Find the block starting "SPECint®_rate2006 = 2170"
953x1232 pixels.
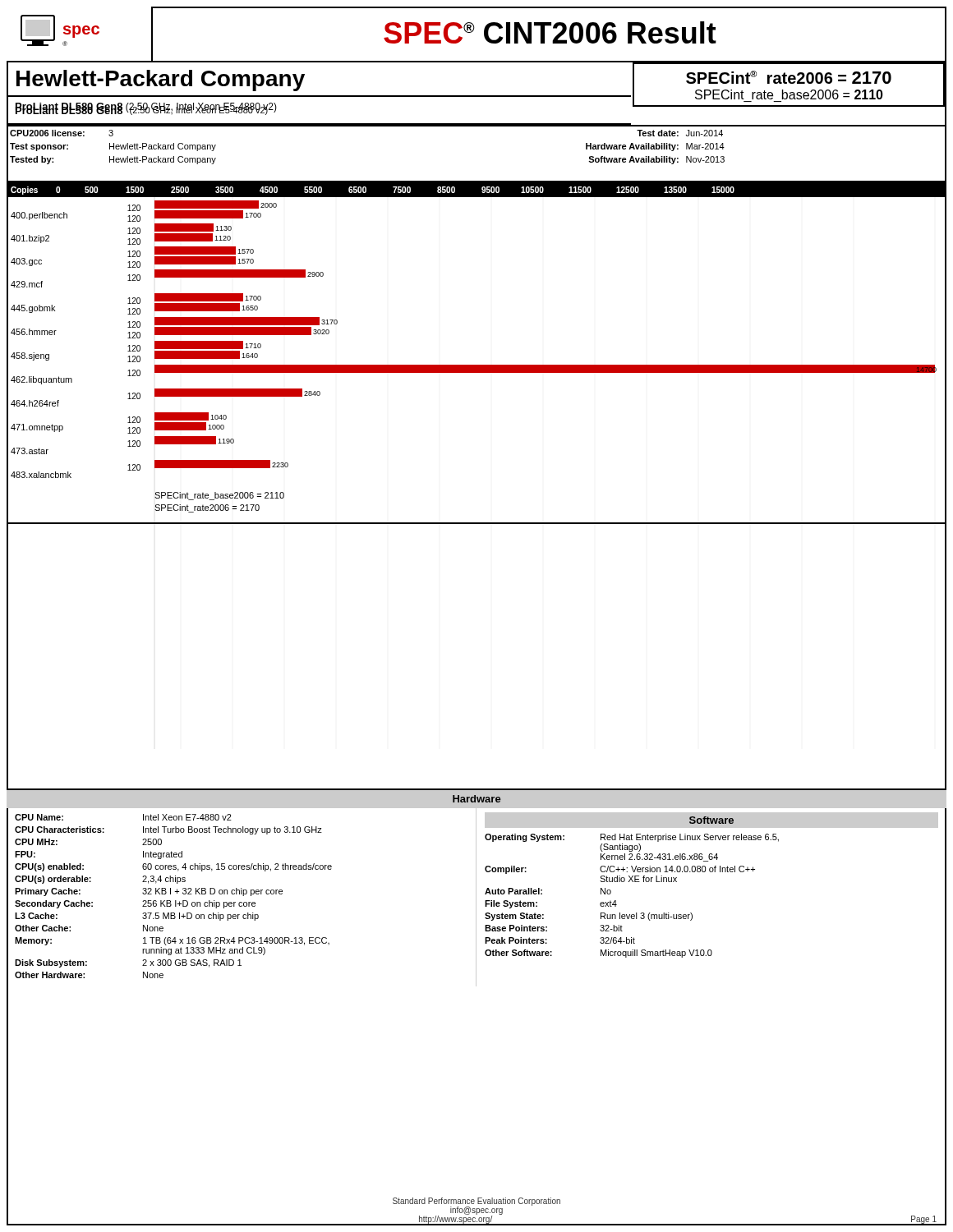click(x=789, y=78)
